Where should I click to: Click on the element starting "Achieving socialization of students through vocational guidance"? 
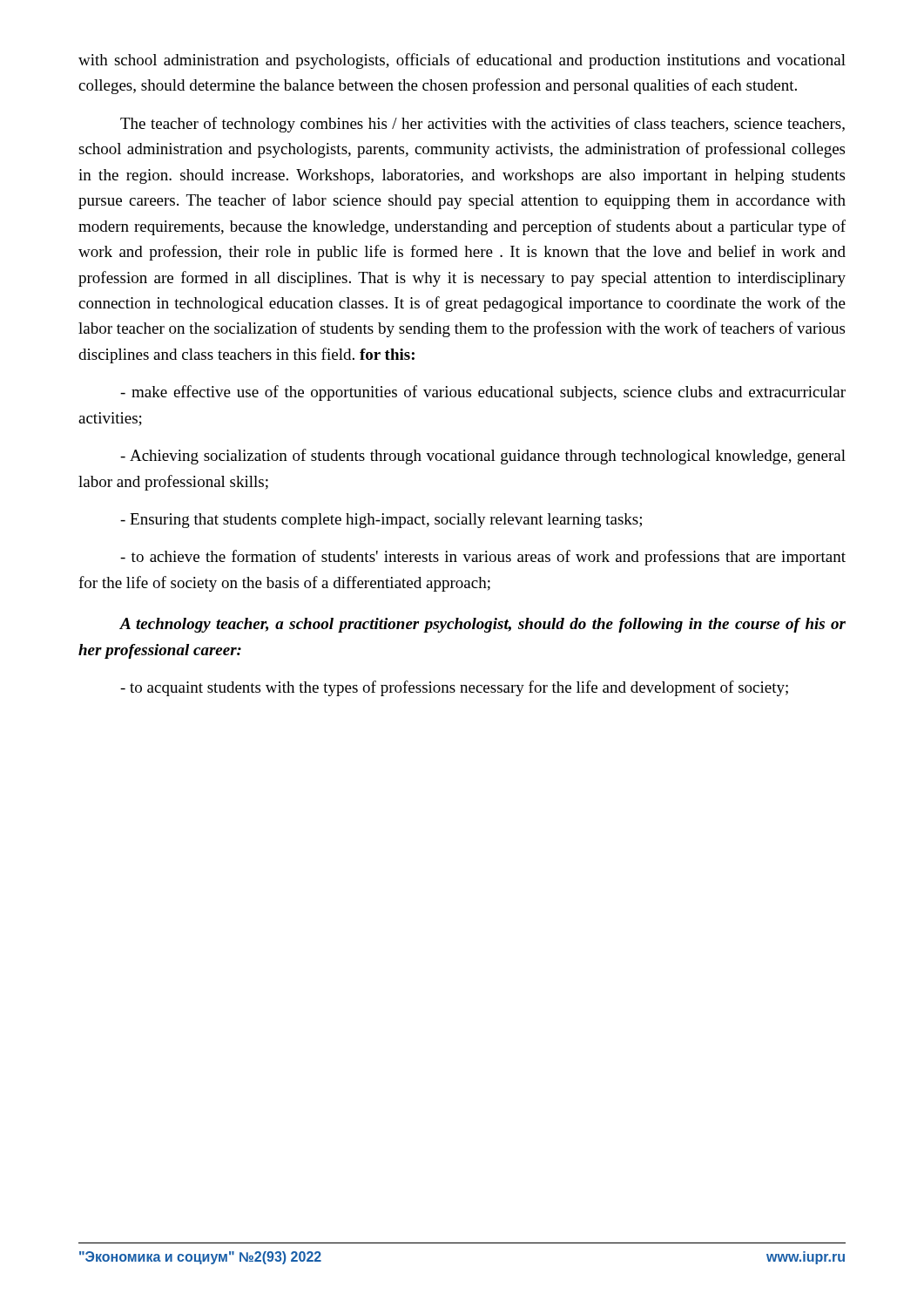(462, 468)
